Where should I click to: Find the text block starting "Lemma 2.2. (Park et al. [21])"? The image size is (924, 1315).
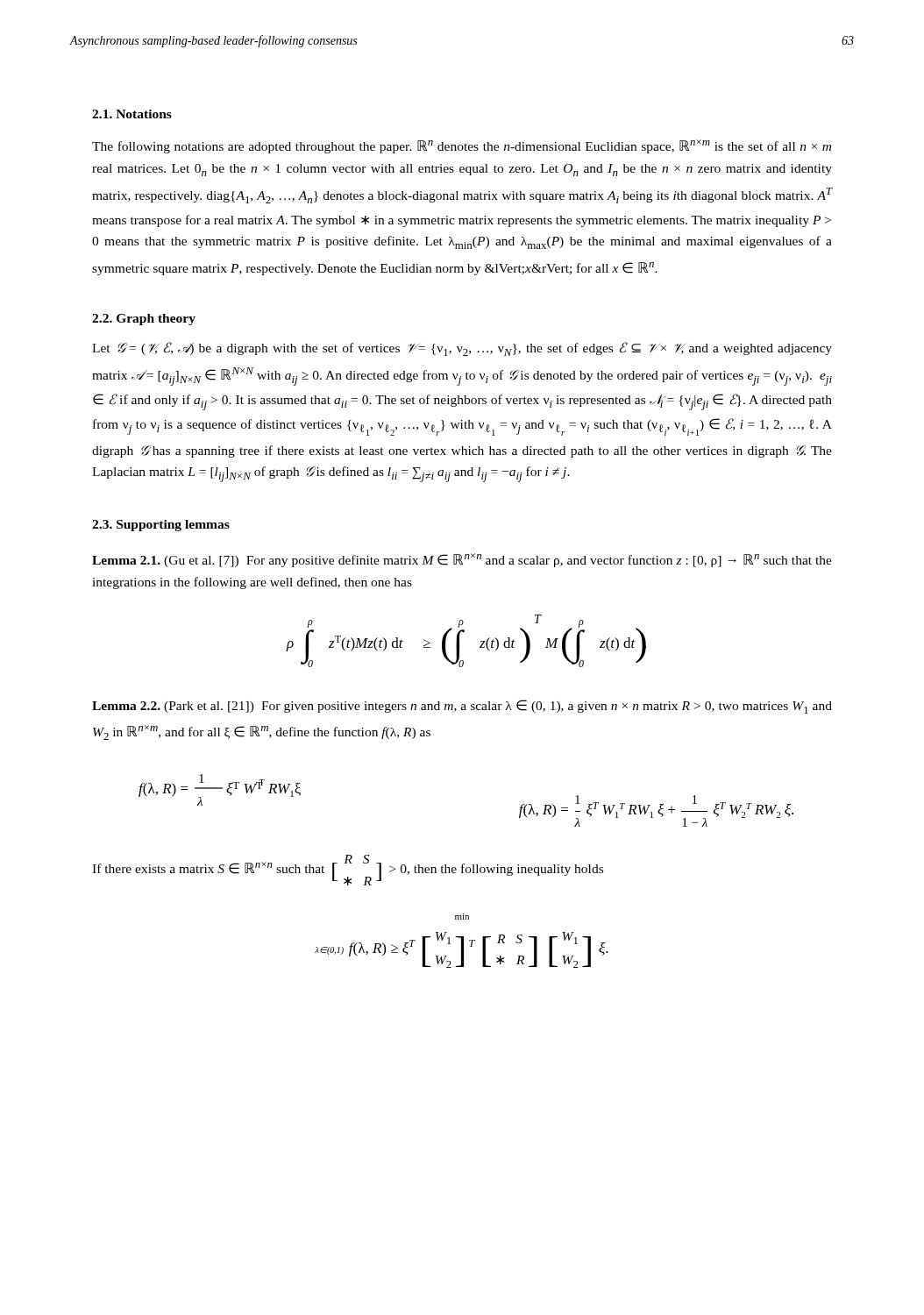tap(462, 720)
